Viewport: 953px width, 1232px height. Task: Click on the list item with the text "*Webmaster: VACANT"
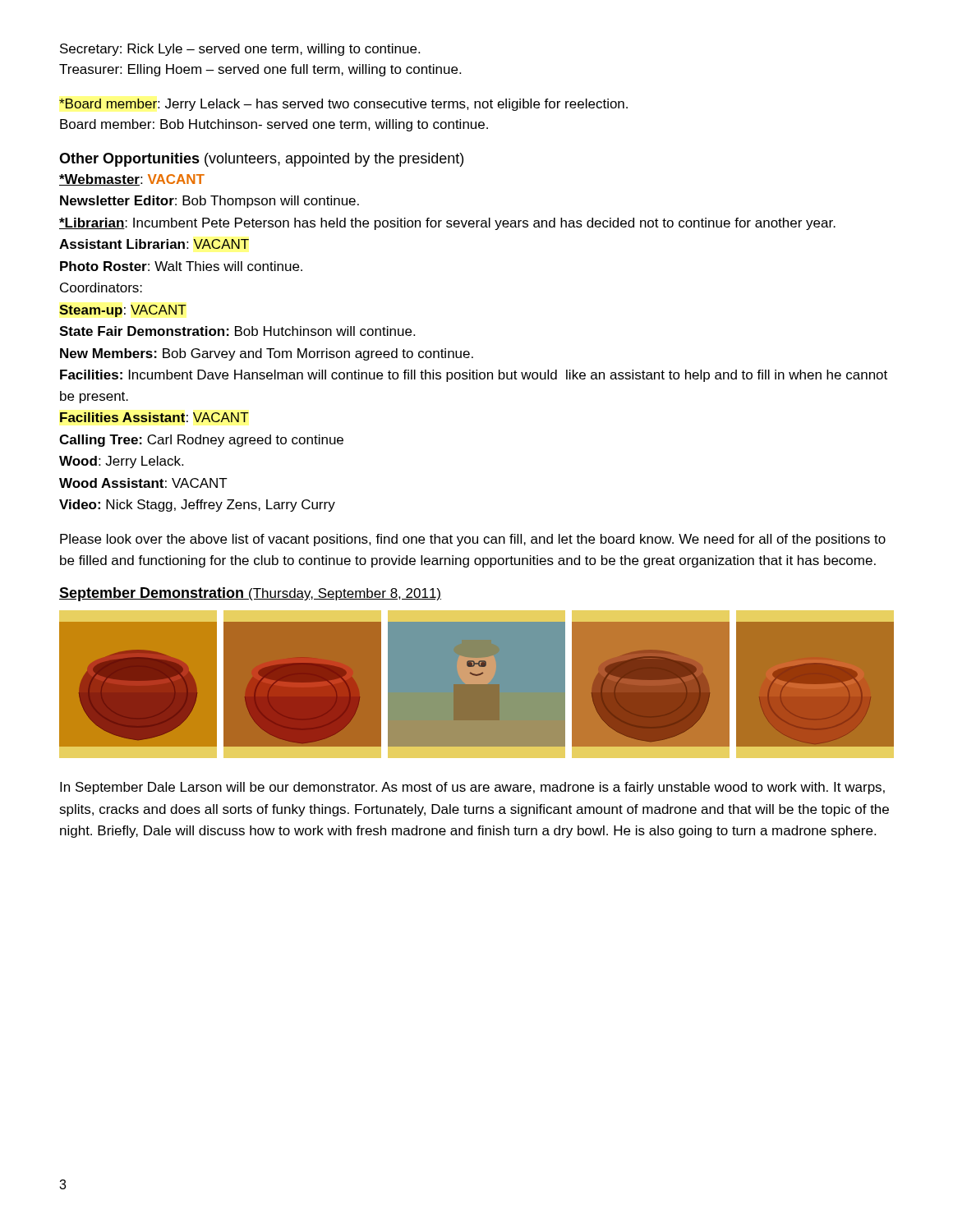coord(132,179)
